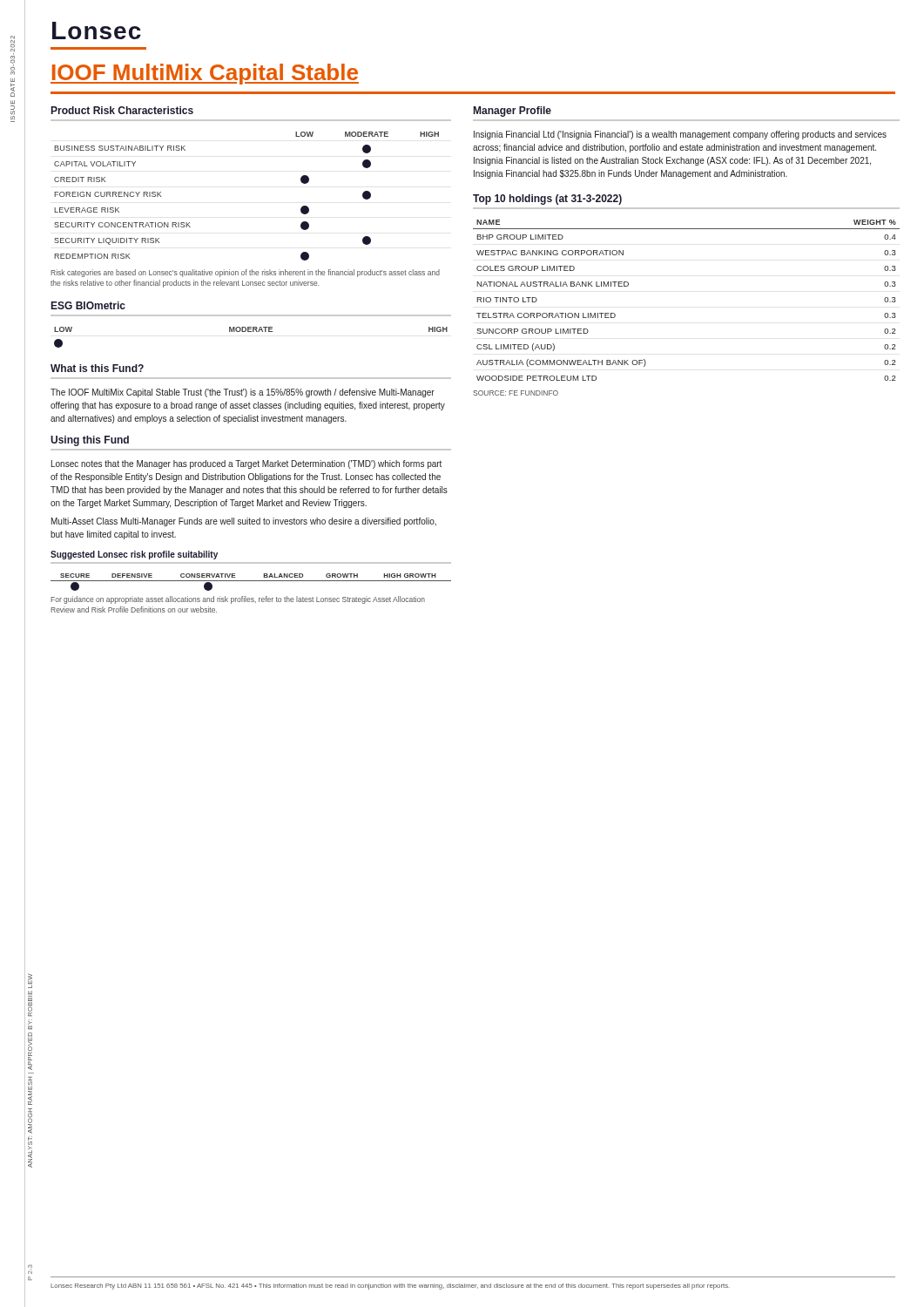
Task: Find the section header that reads "Using this Fund"
Action: (x=90, y=440)
